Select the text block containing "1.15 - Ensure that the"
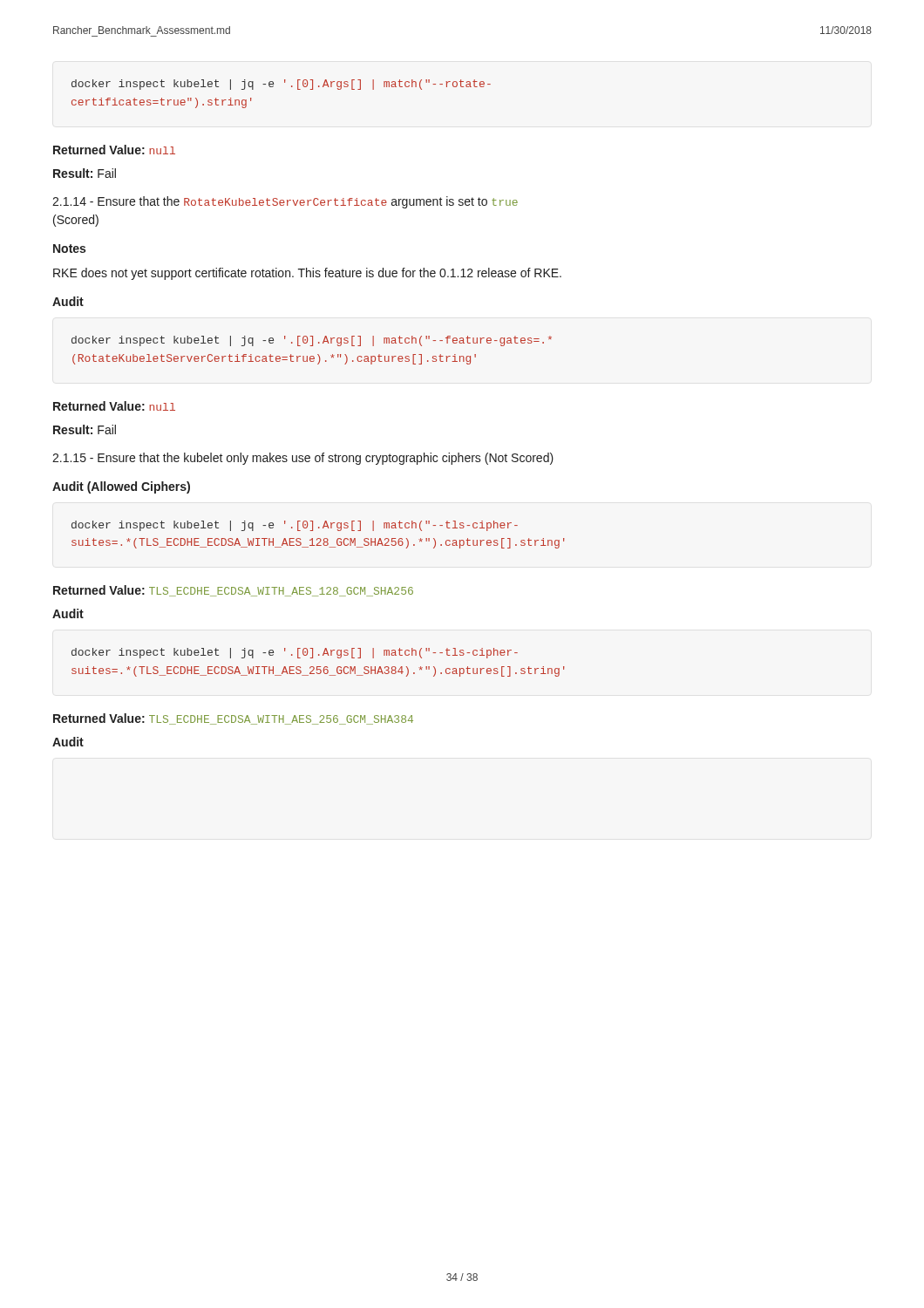Viewport: 924px width, 1308px height. pos(303,458)
